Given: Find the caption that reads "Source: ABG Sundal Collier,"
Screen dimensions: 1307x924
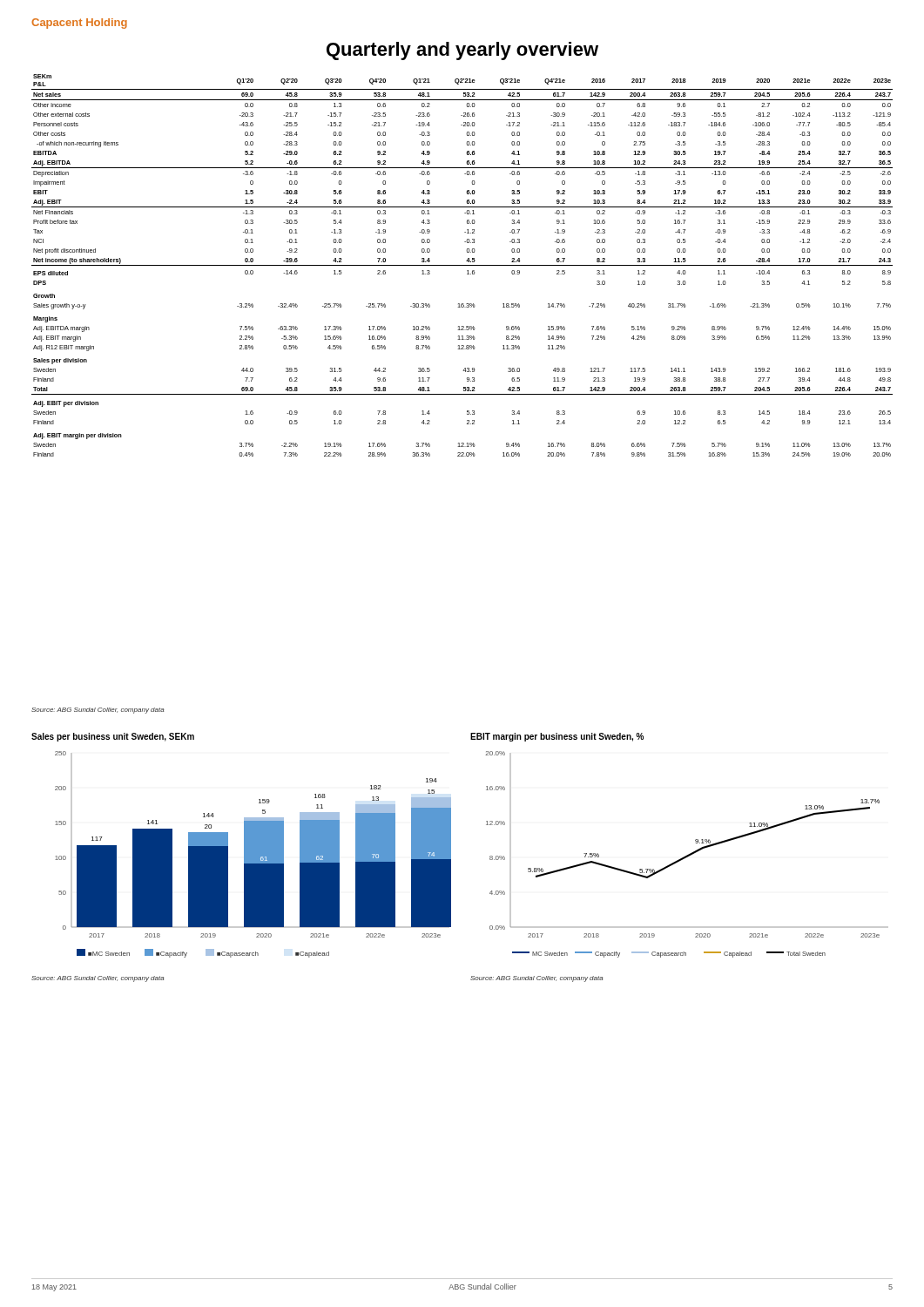Looking at the screenshot, I should click(x=98, y=710).
